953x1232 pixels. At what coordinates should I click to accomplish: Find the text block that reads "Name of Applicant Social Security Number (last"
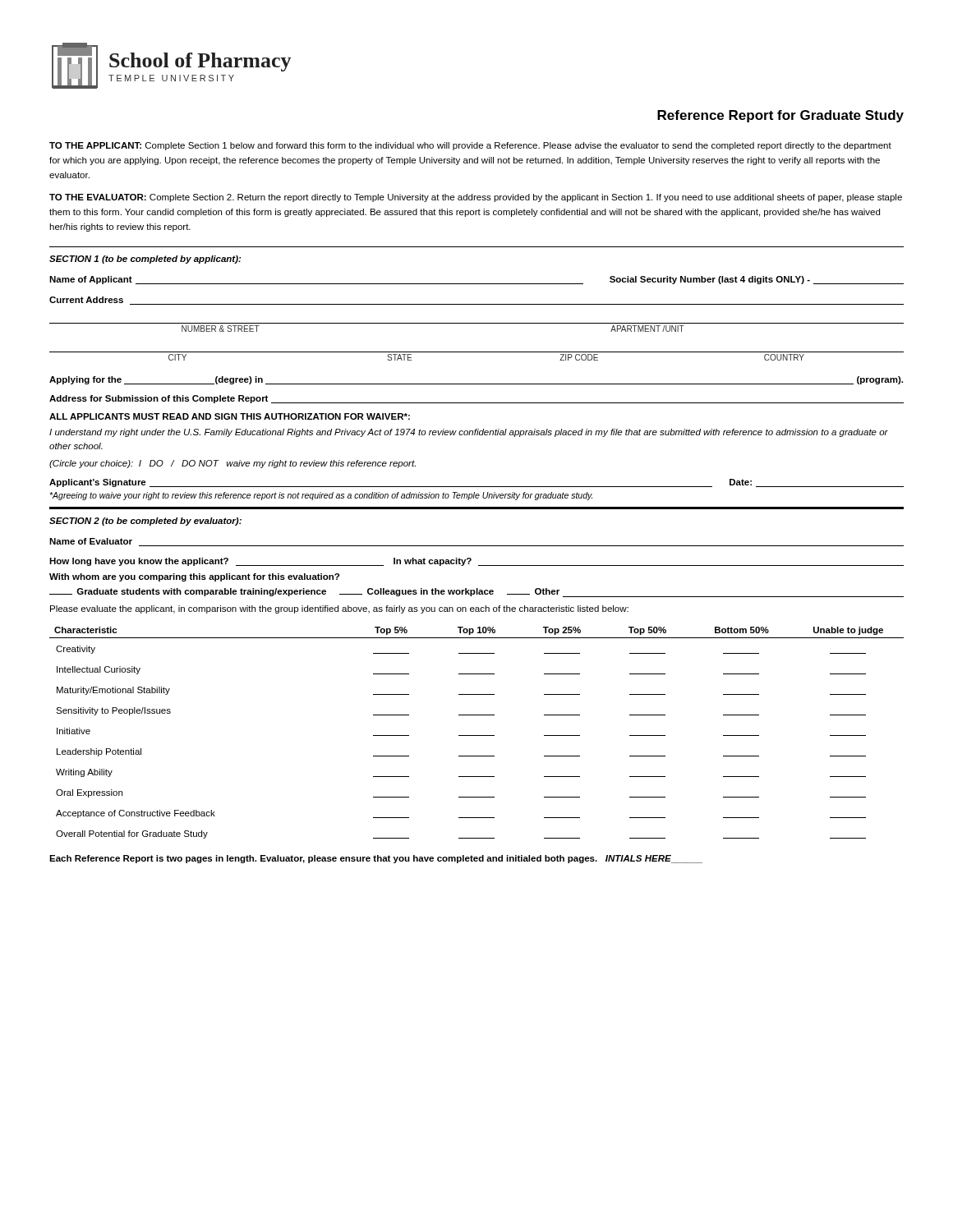[x=476, y=277]
